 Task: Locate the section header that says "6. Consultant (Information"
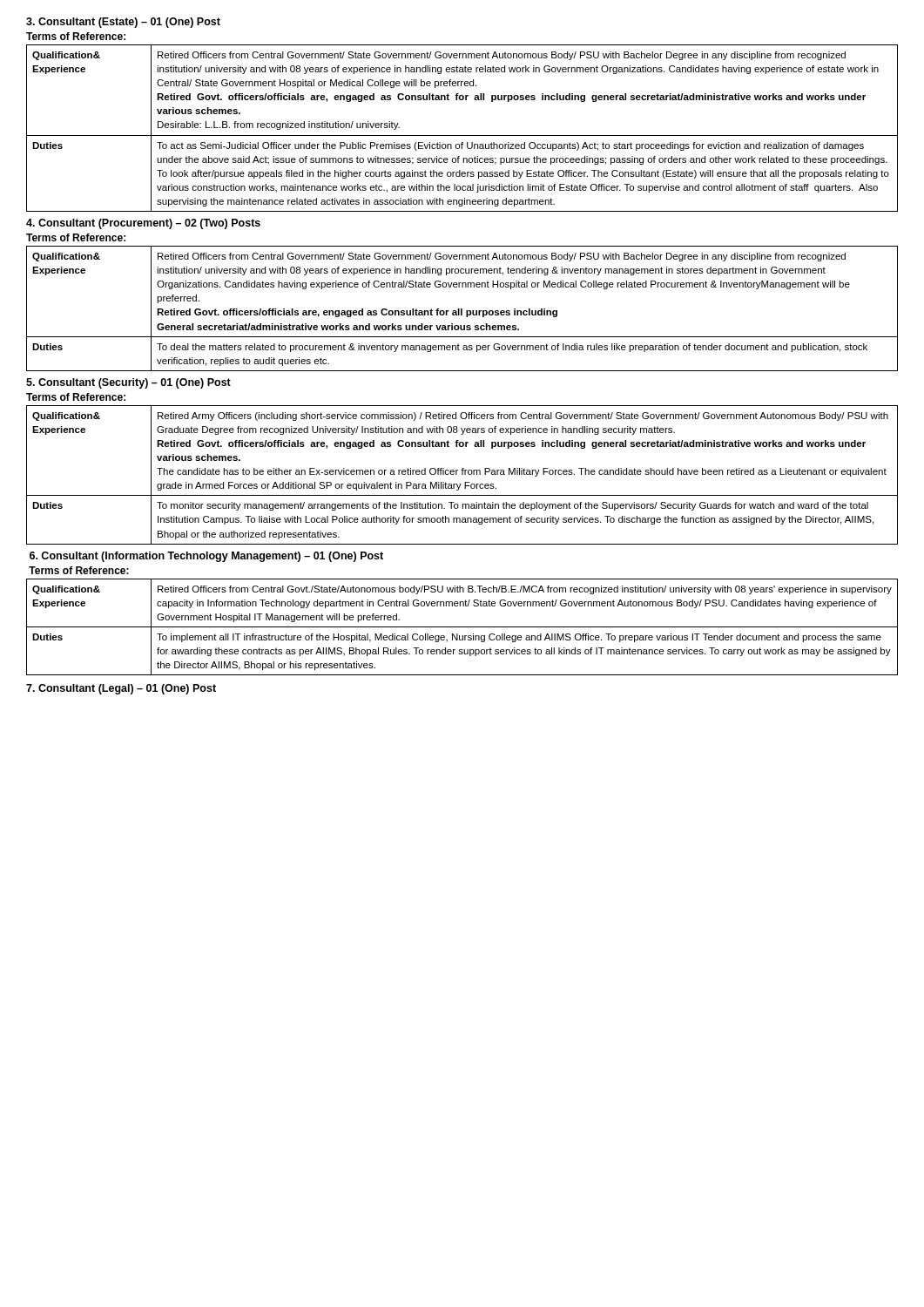click(x=205, y=556)
